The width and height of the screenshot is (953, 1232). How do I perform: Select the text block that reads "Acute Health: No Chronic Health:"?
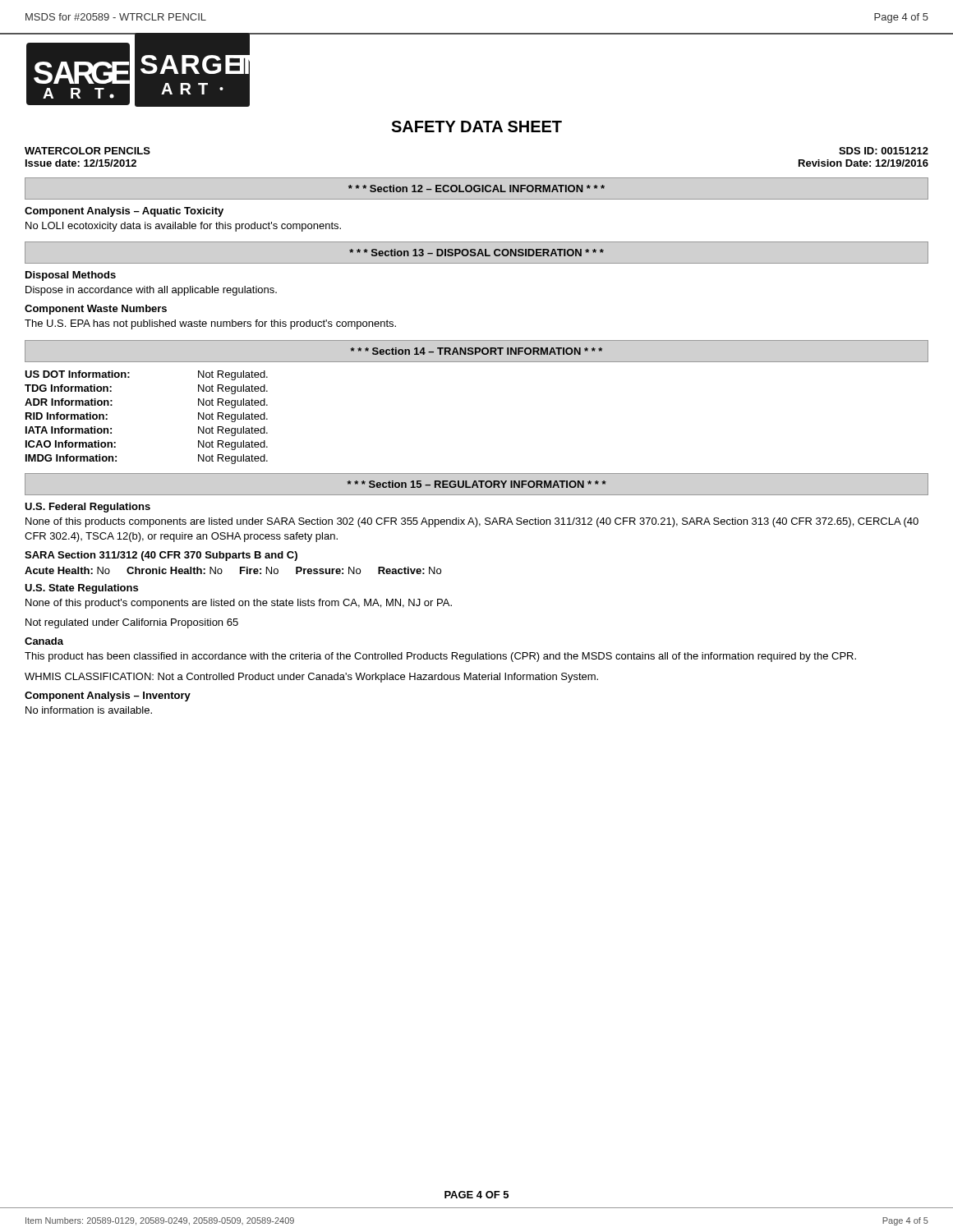233,570
